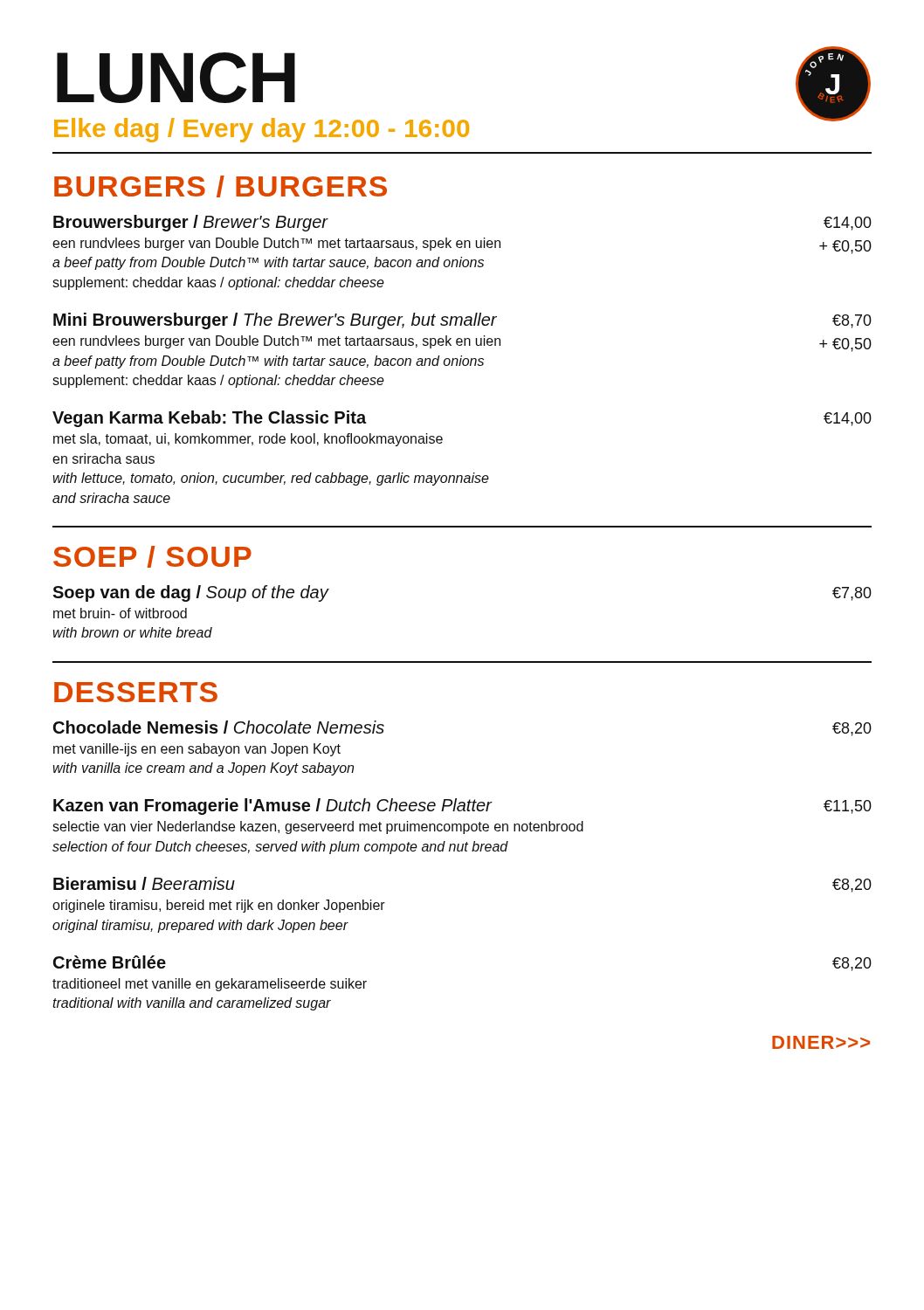Select the section header that reads "BURGERS / BURGERS"
The image size is (924, 1310).
pos(221,186)
